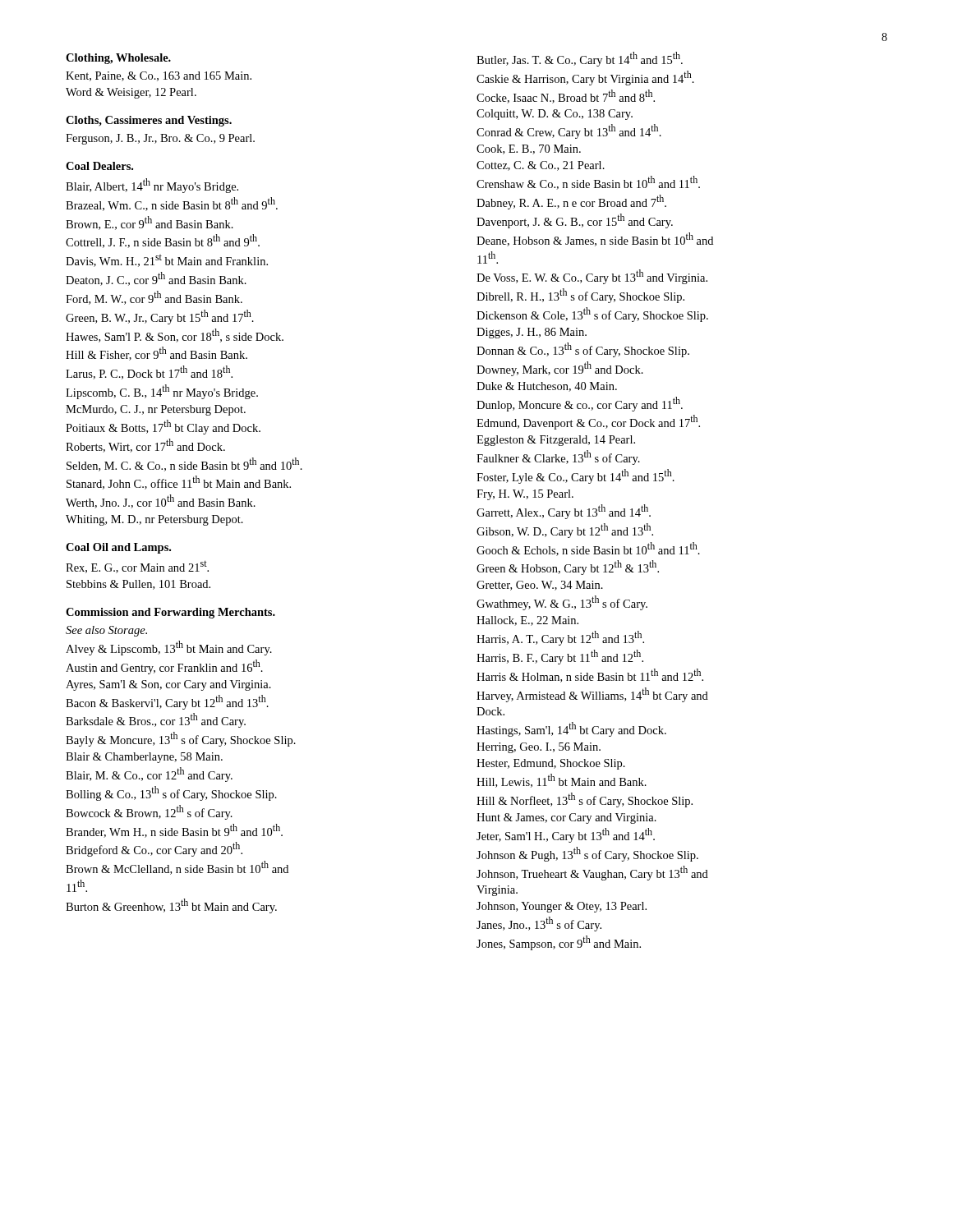Locate the block of text that opens with "Rex, E. G., cor Main and"
This screenshot has width=953, height=1232.
coord(137,567)
